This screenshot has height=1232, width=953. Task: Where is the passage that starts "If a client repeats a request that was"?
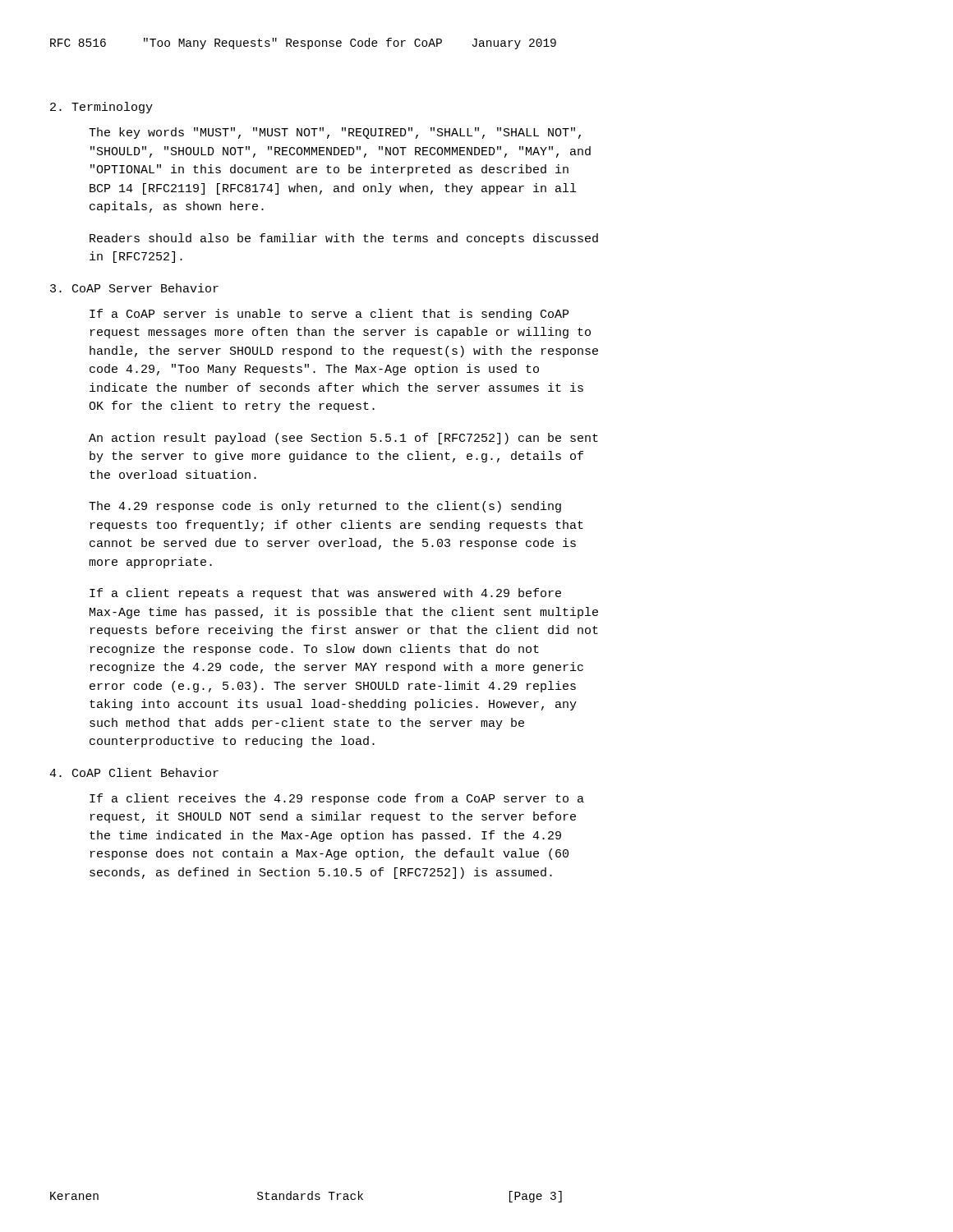(344, 668)
